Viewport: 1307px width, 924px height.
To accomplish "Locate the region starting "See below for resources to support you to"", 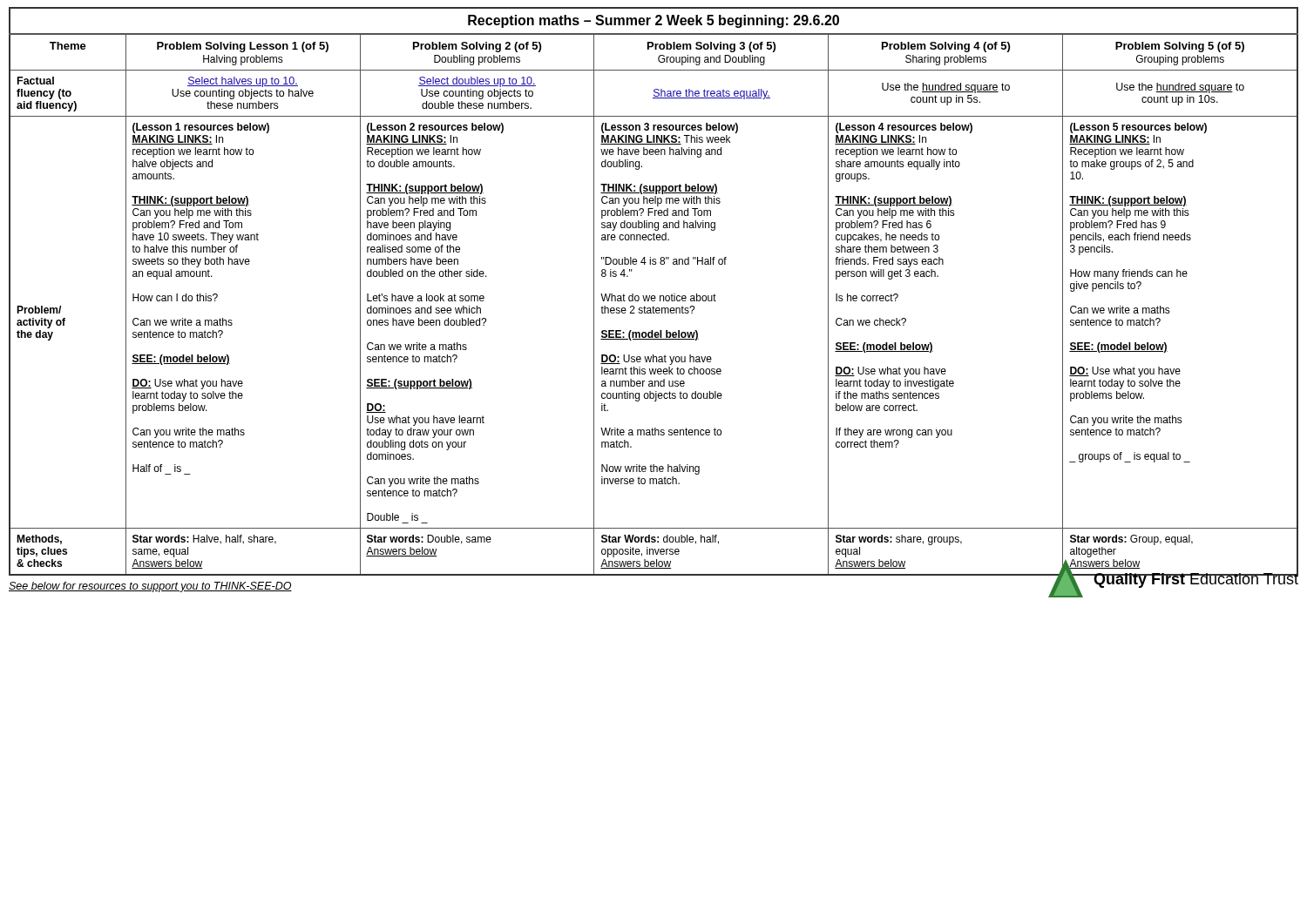I will pyautogui.click(x=150, y=586).
